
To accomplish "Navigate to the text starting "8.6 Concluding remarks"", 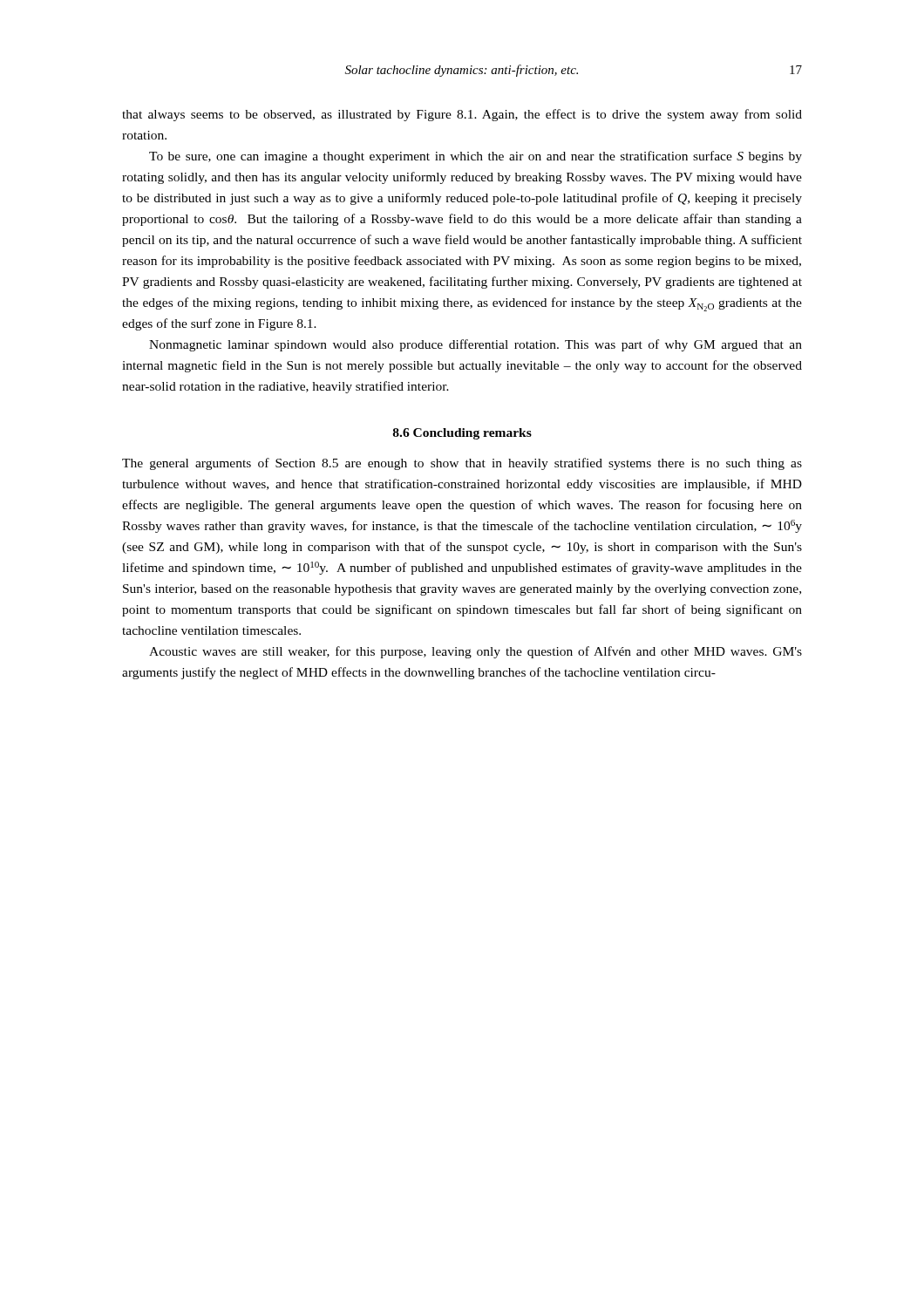I will coord(462,432).
